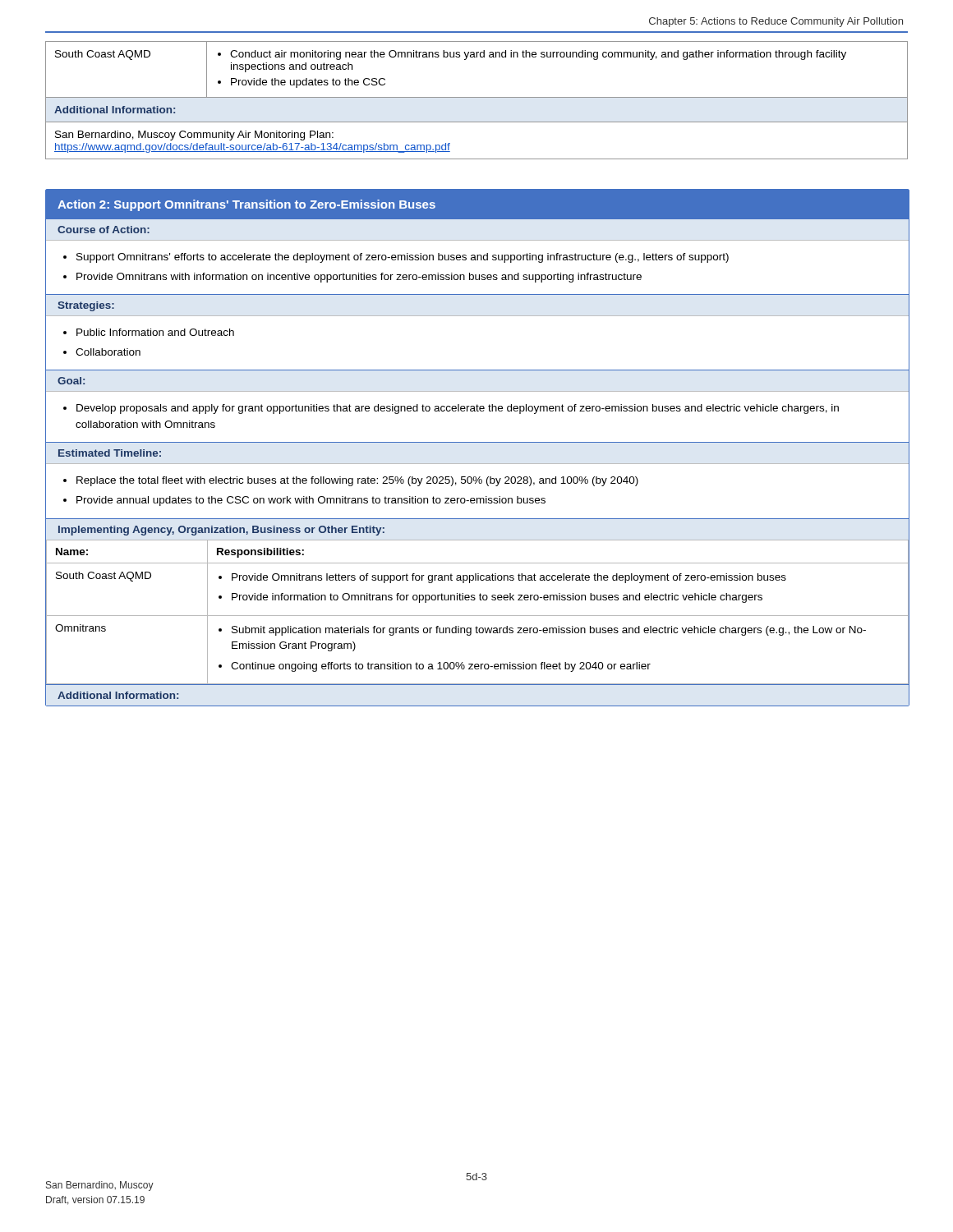Select the section header that reads "Implementing Agency, Organization, Business"
The image size is (953, 1232).
pyautogui.click(x=221, y=529)
